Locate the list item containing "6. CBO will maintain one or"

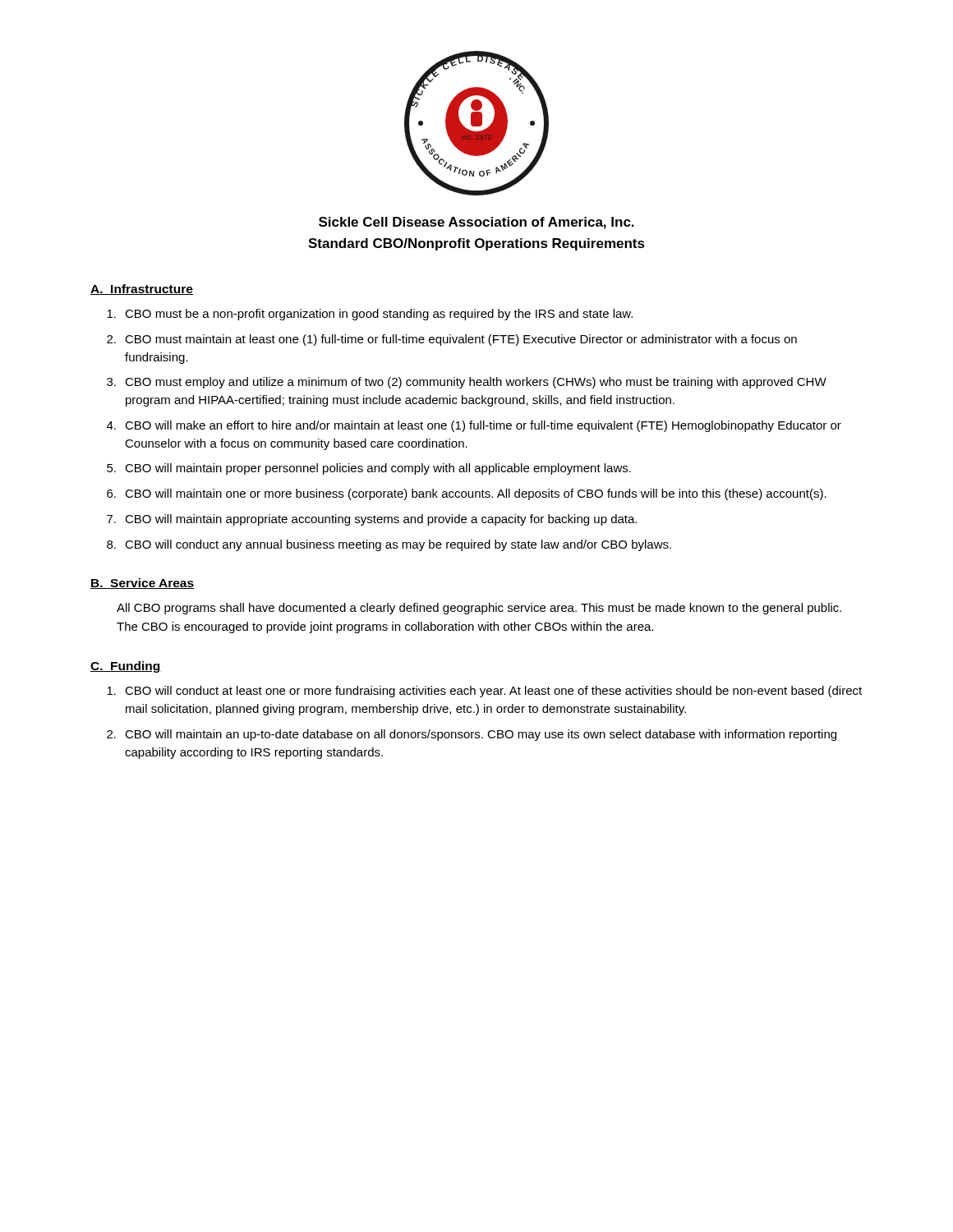pyautogui.click(x=476, y=493)
